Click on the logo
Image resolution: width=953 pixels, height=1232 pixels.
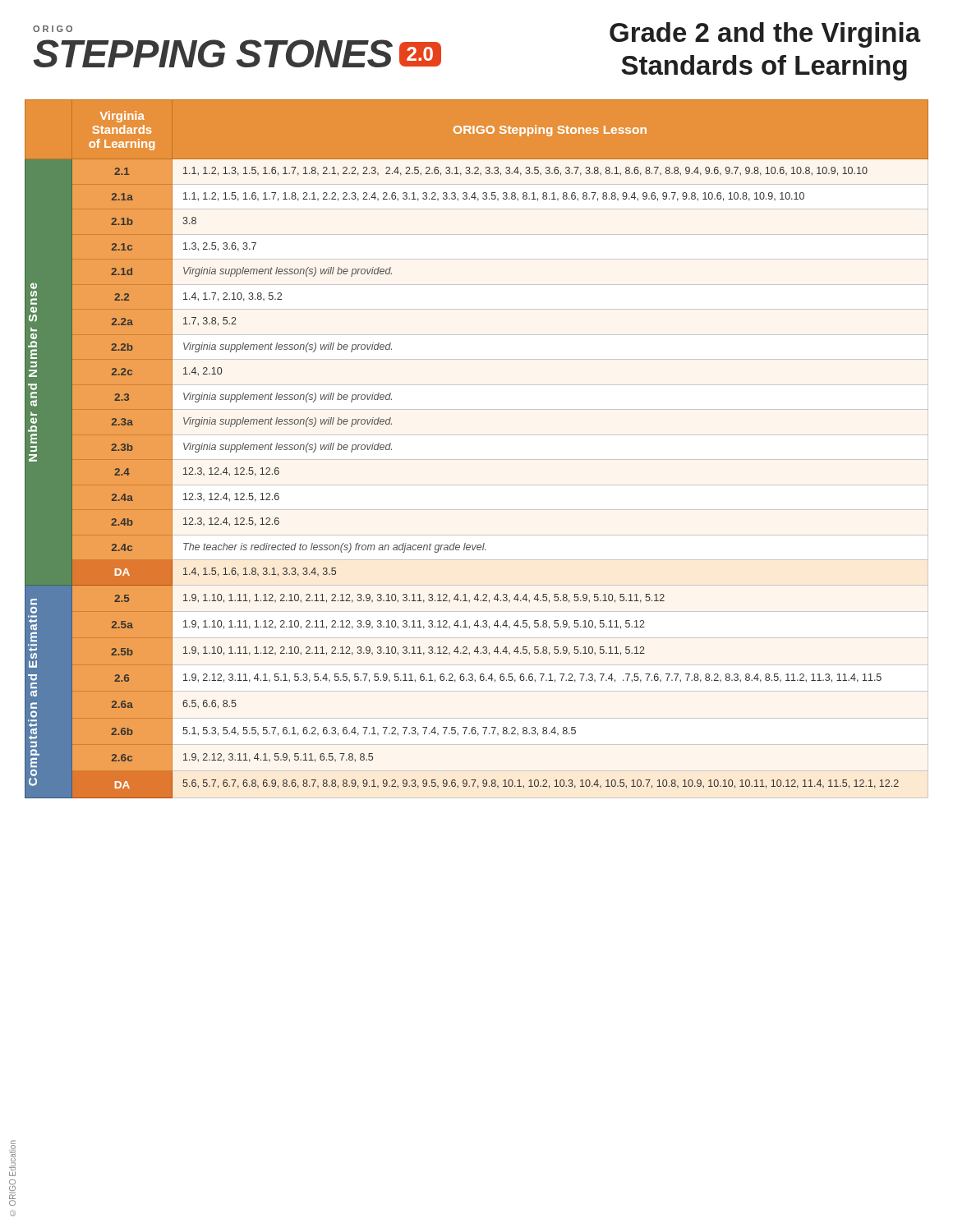237,49
